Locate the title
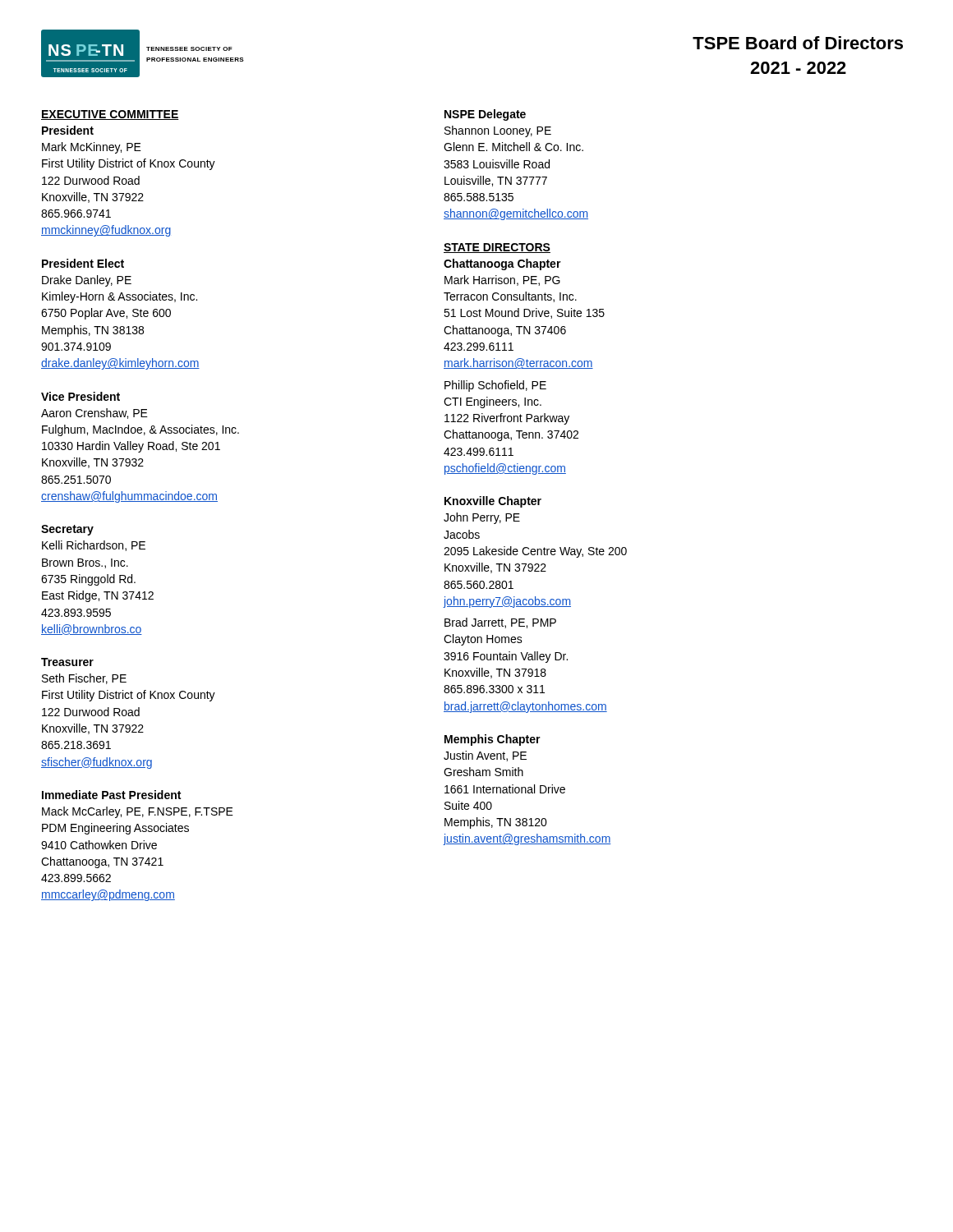953x1232 pixels. 798,56
